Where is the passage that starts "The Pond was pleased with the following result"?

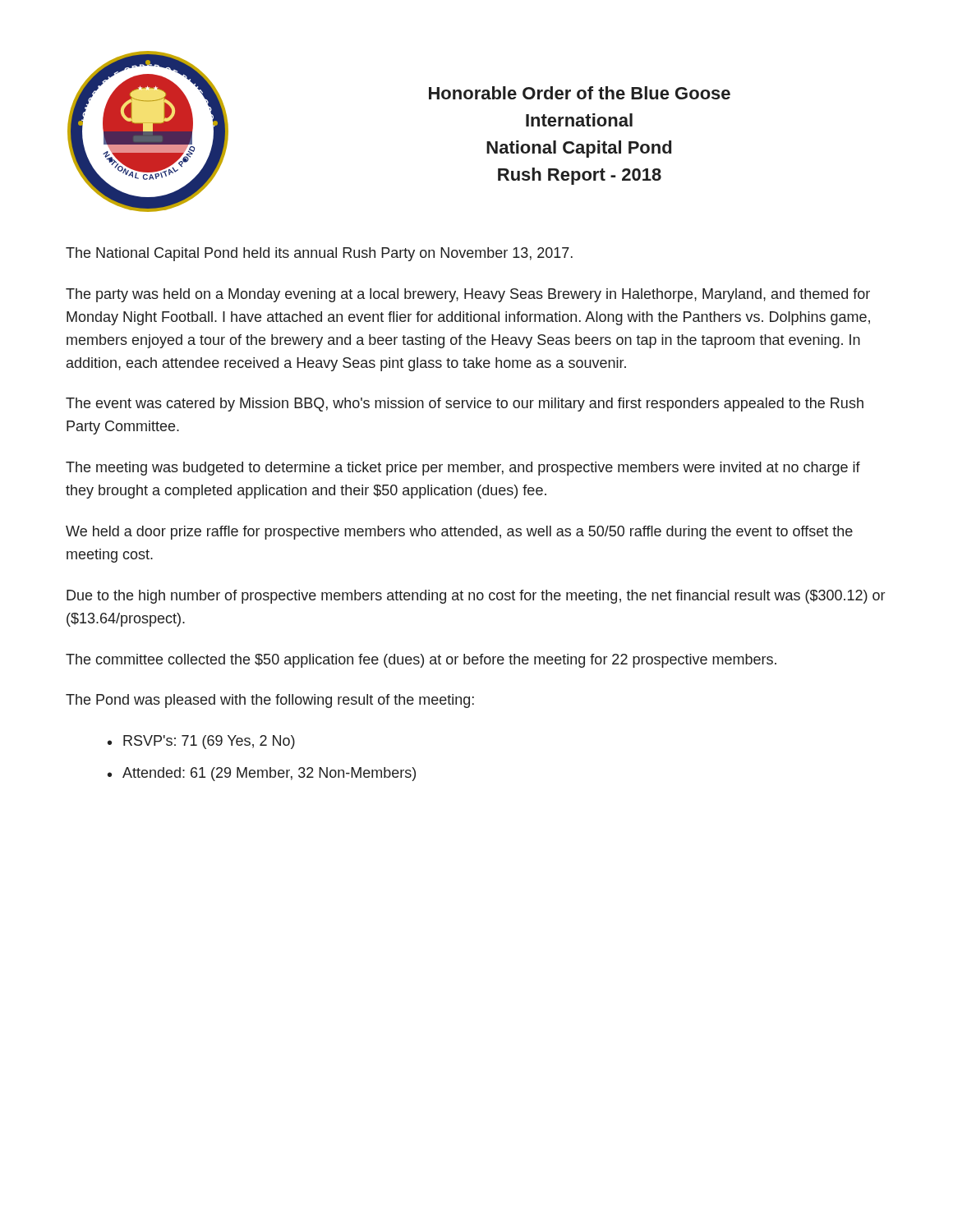point(270,700)
